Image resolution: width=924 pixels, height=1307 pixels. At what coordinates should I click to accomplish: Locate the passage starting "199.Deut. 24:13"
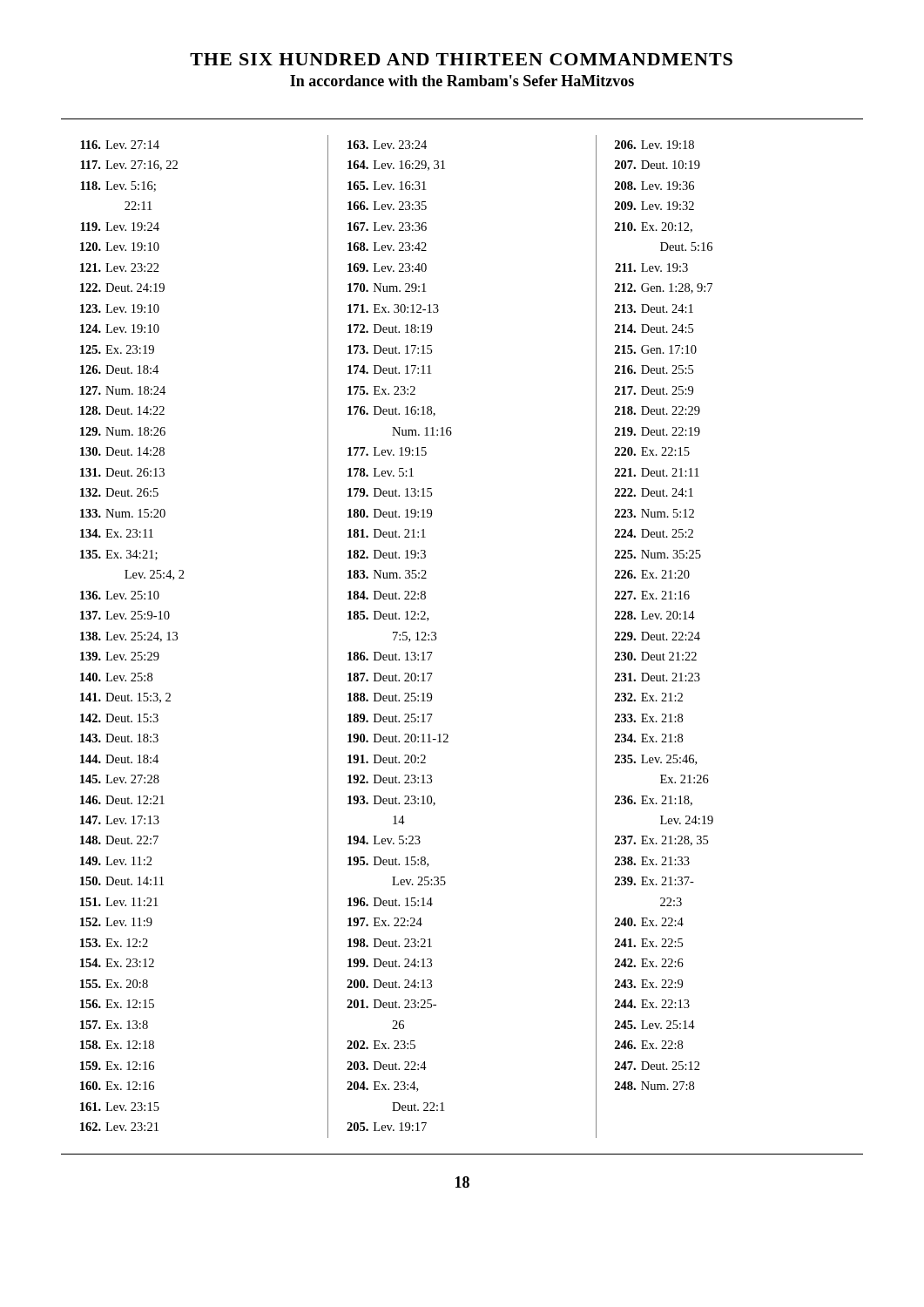pyautogui.click(x=390, y=963)
